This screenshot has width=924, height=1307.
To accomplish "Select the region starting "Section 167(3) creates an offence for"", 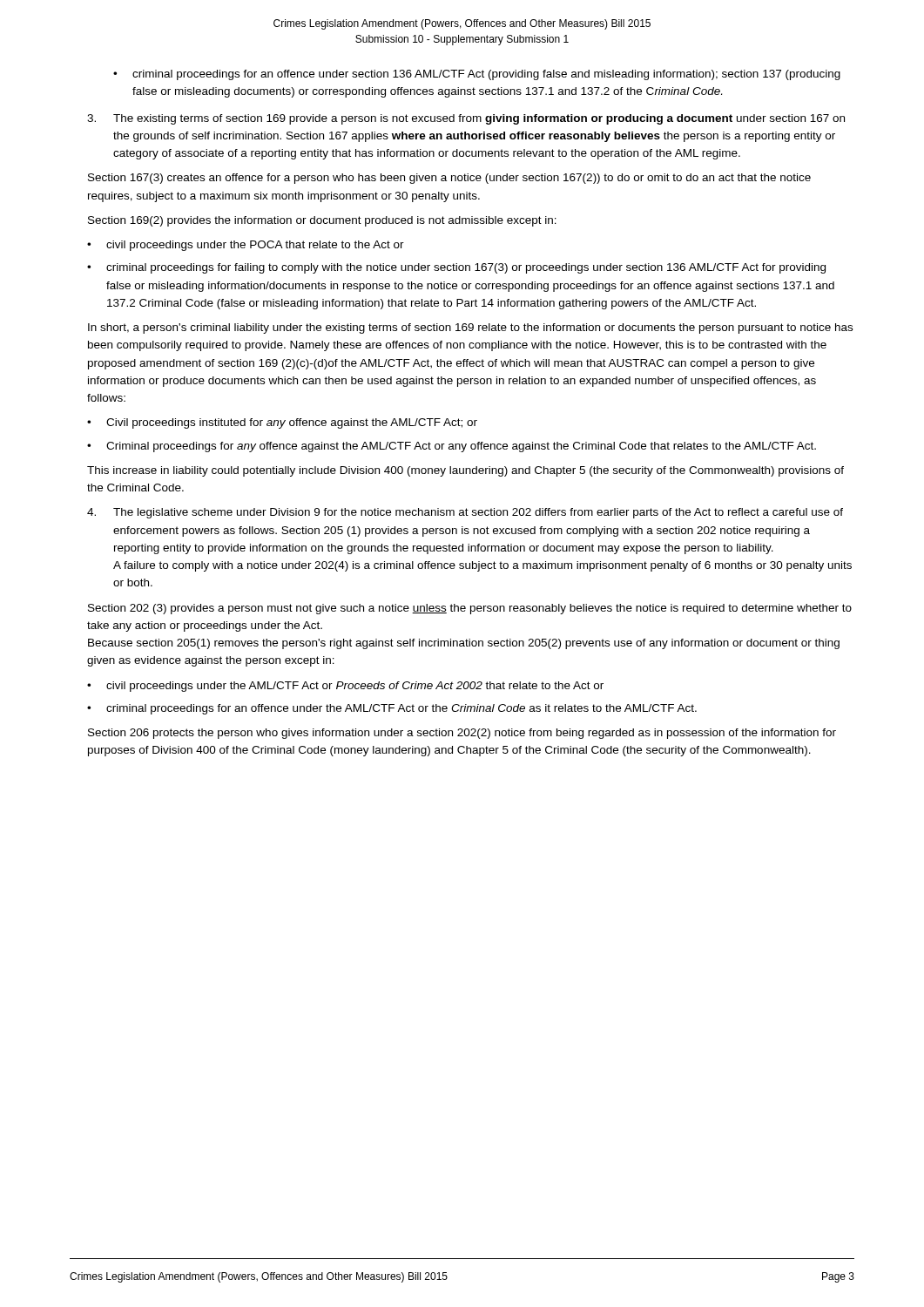I will click(x=449, y=186).
